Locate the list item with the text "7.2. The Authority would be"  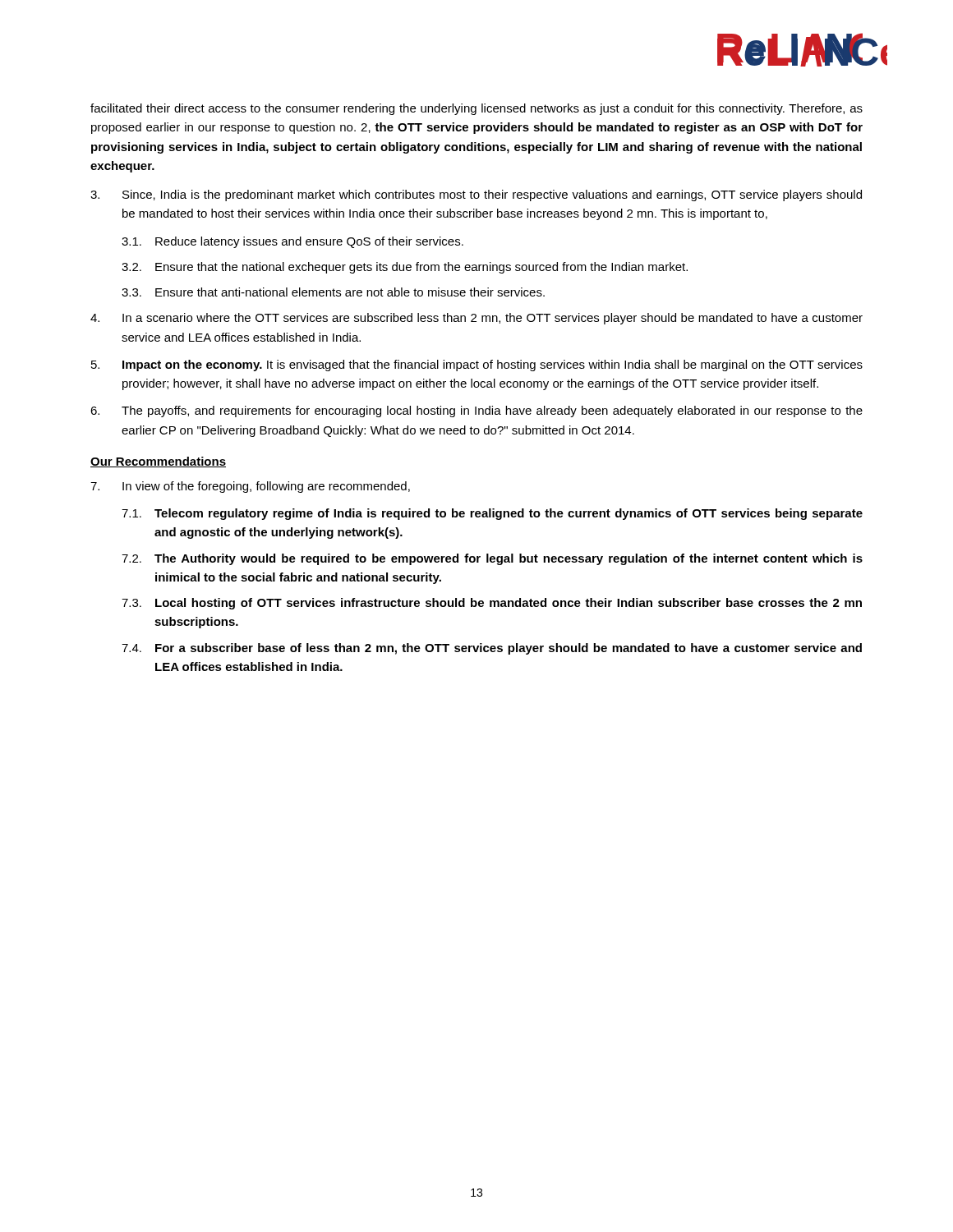(x=492, y=567)
